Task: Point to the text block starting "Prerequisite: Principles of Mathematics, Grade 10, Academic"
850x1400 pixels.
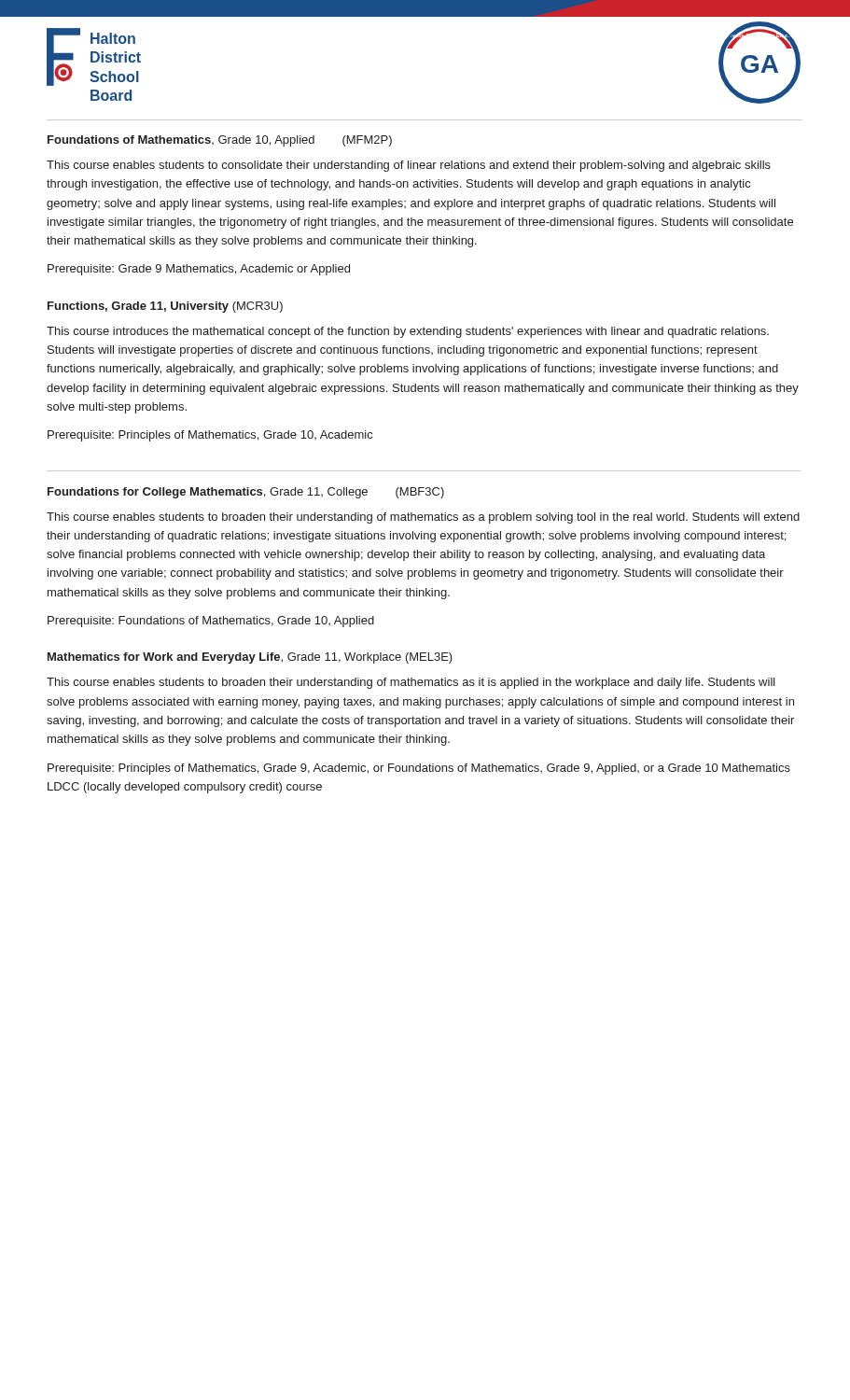Action: [210, 435]
